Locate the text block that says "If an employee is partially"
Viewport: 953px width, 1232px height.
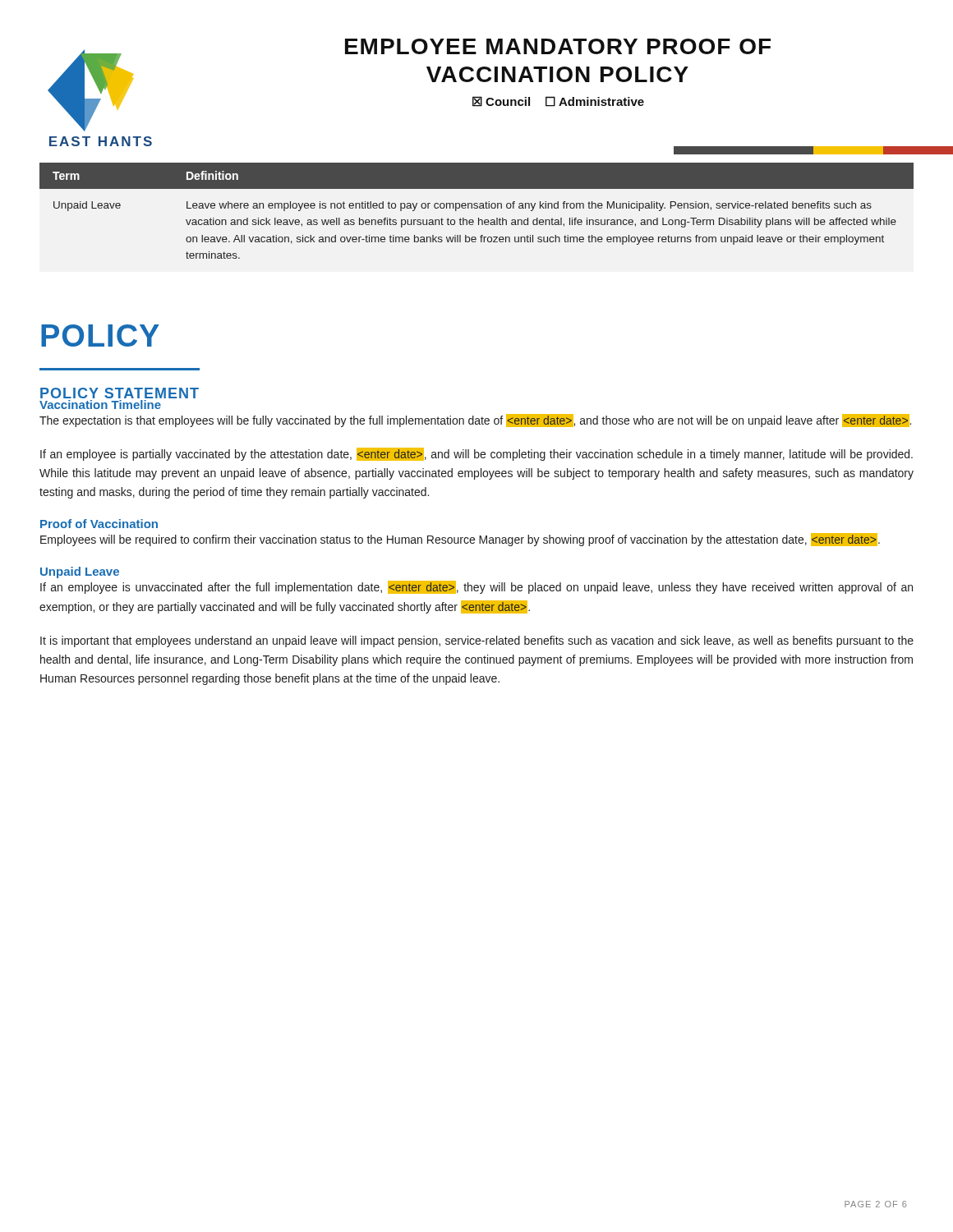(x=476, y=474)
